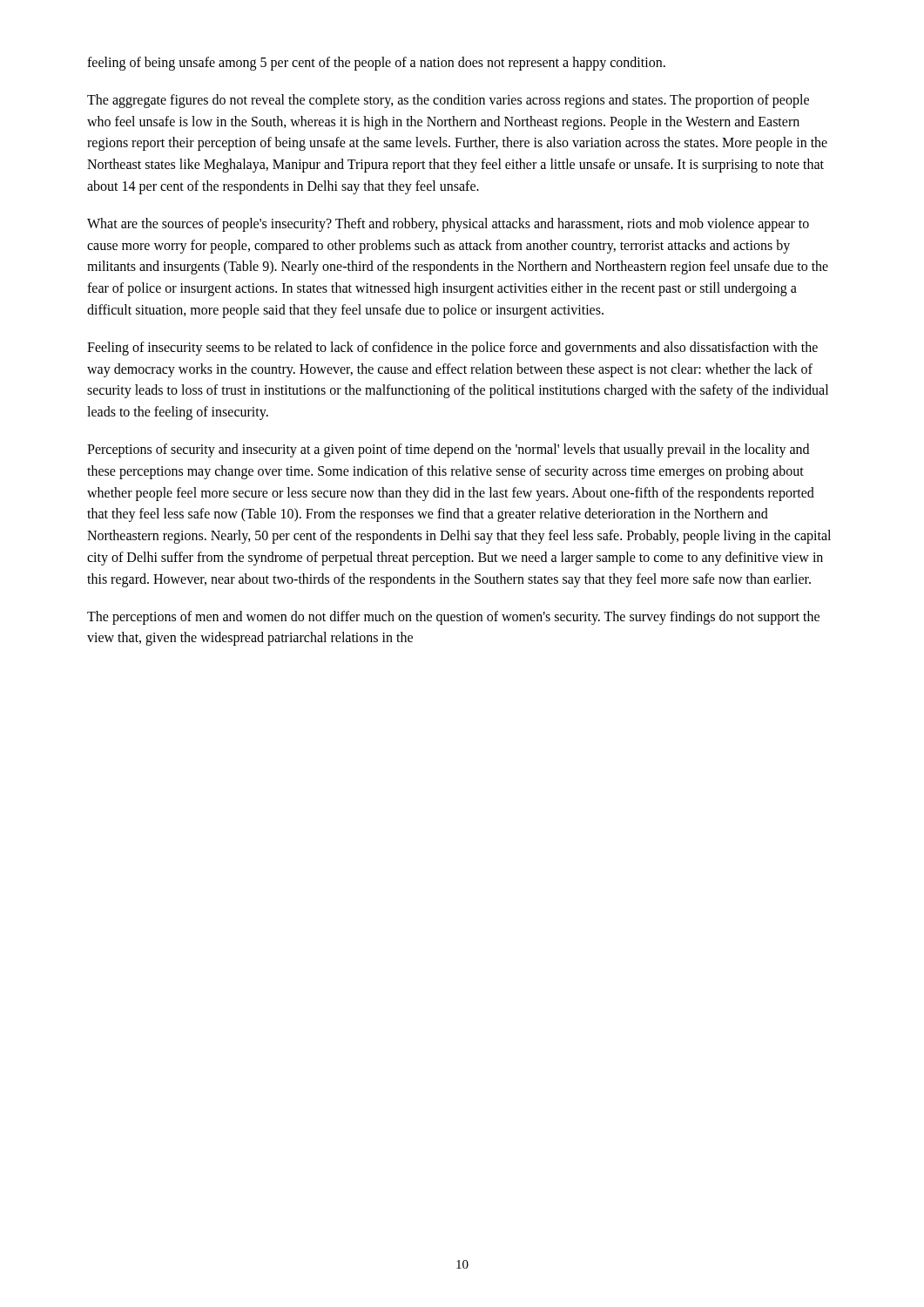Click on the region starting "What are the sources of people's"
This screenshot has height=1307, width=924.
click(458, 266)
